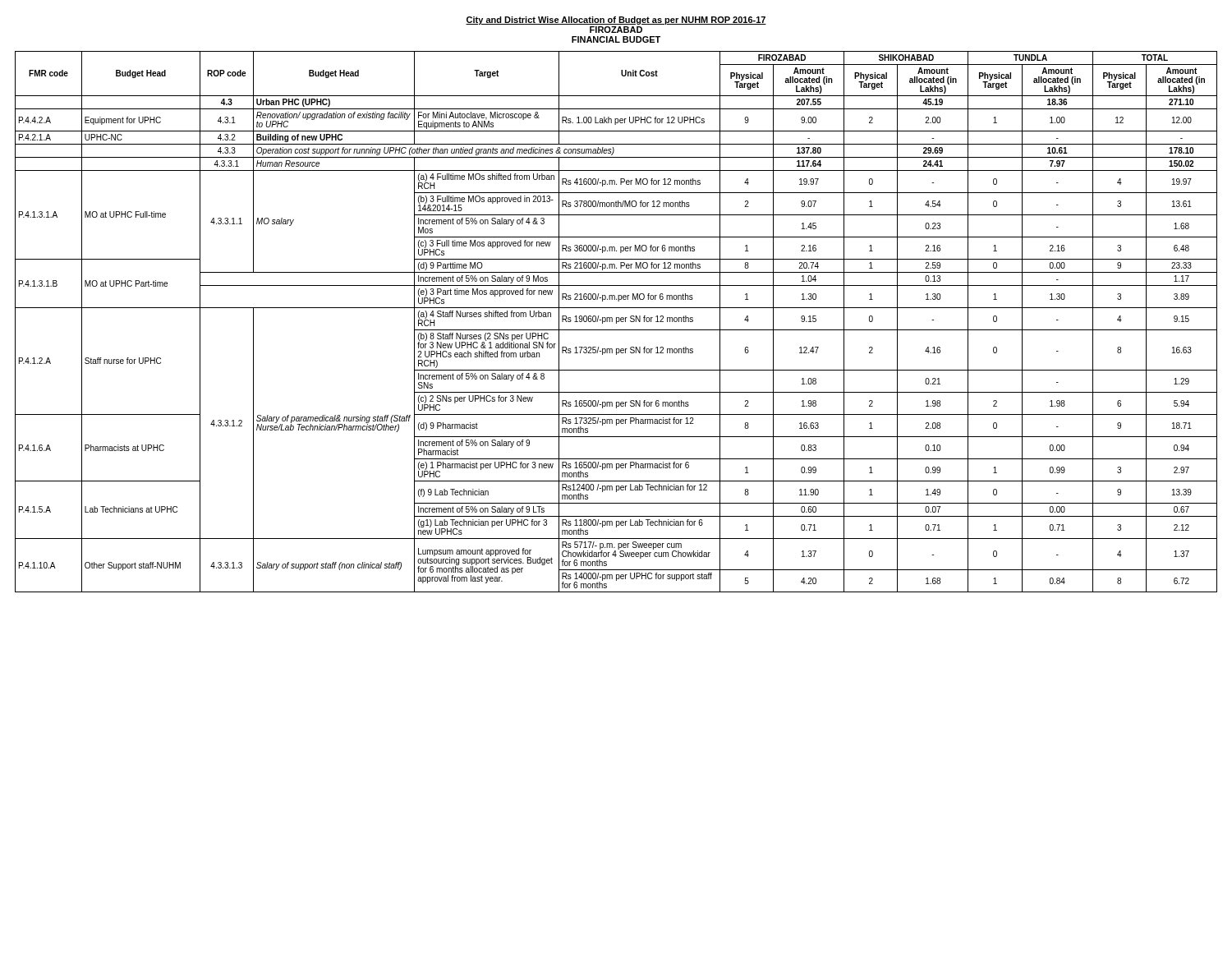
Task: Select the table that reads "Other Support staff-NUHM"
Action: point(616,322)
